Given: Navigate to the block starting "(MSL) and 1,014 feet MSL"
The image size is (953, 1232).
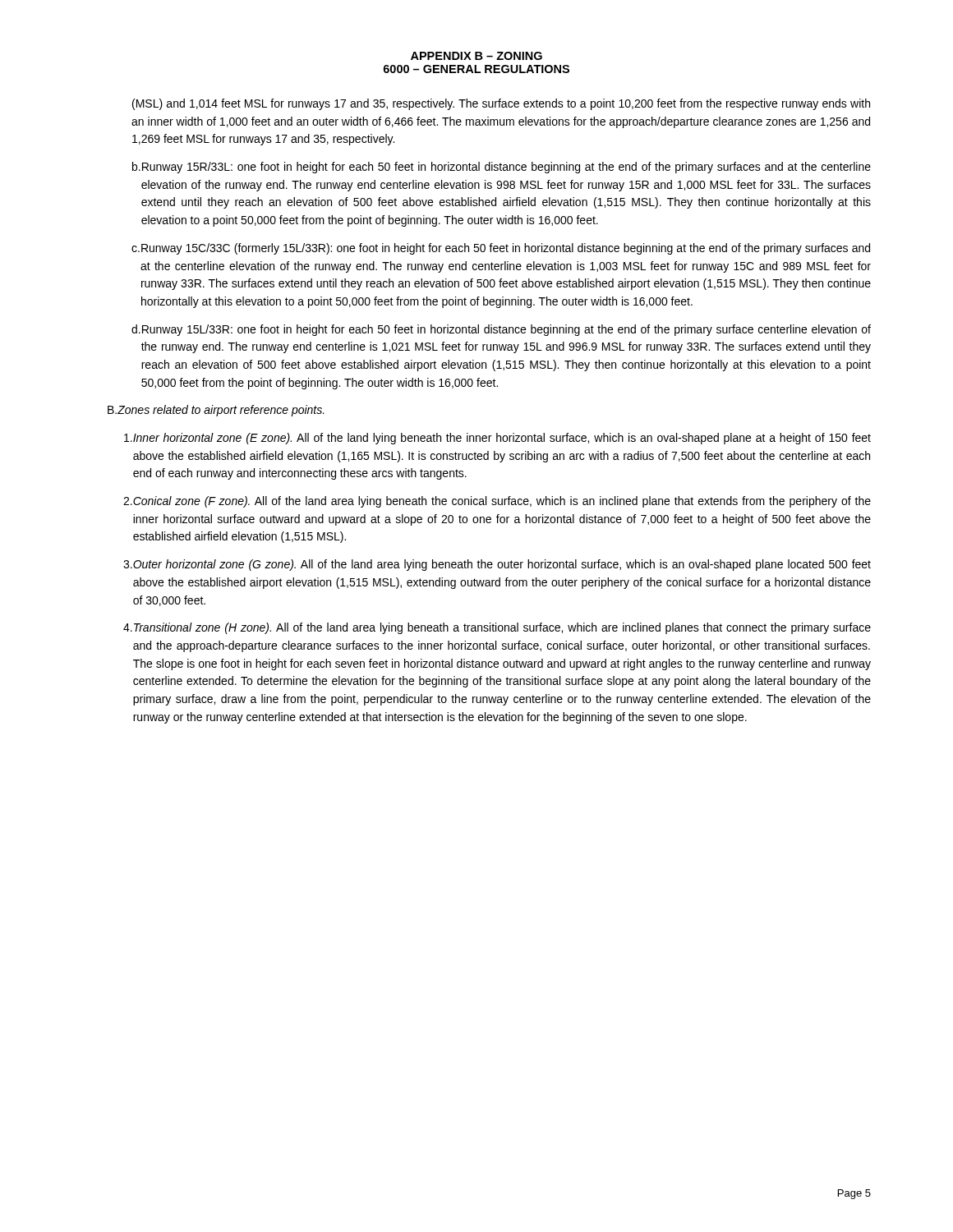Looking at the screenshot, I should (501, 121).
